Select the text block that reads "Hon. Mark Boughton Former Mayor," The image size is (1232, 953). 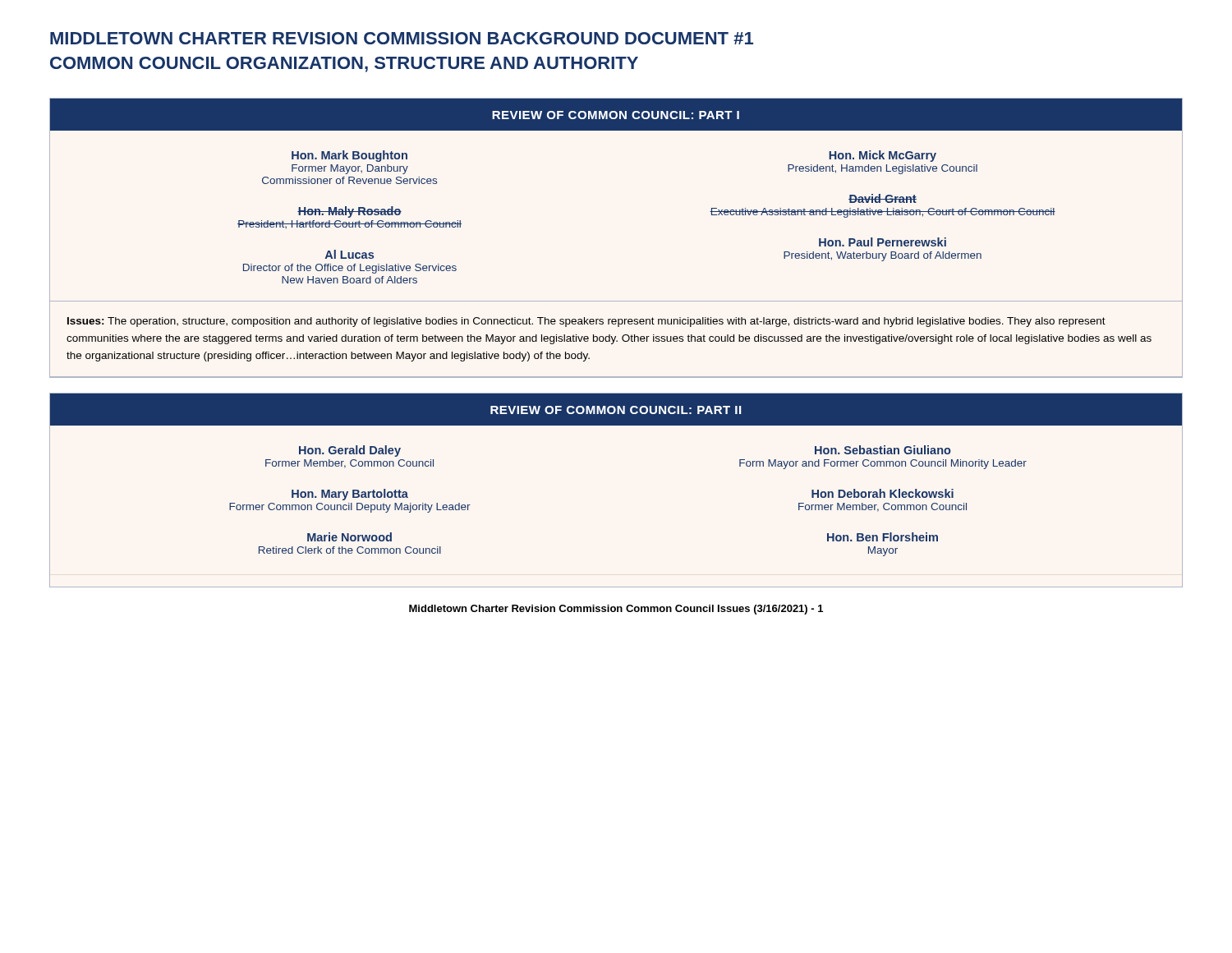coord(349,168)
